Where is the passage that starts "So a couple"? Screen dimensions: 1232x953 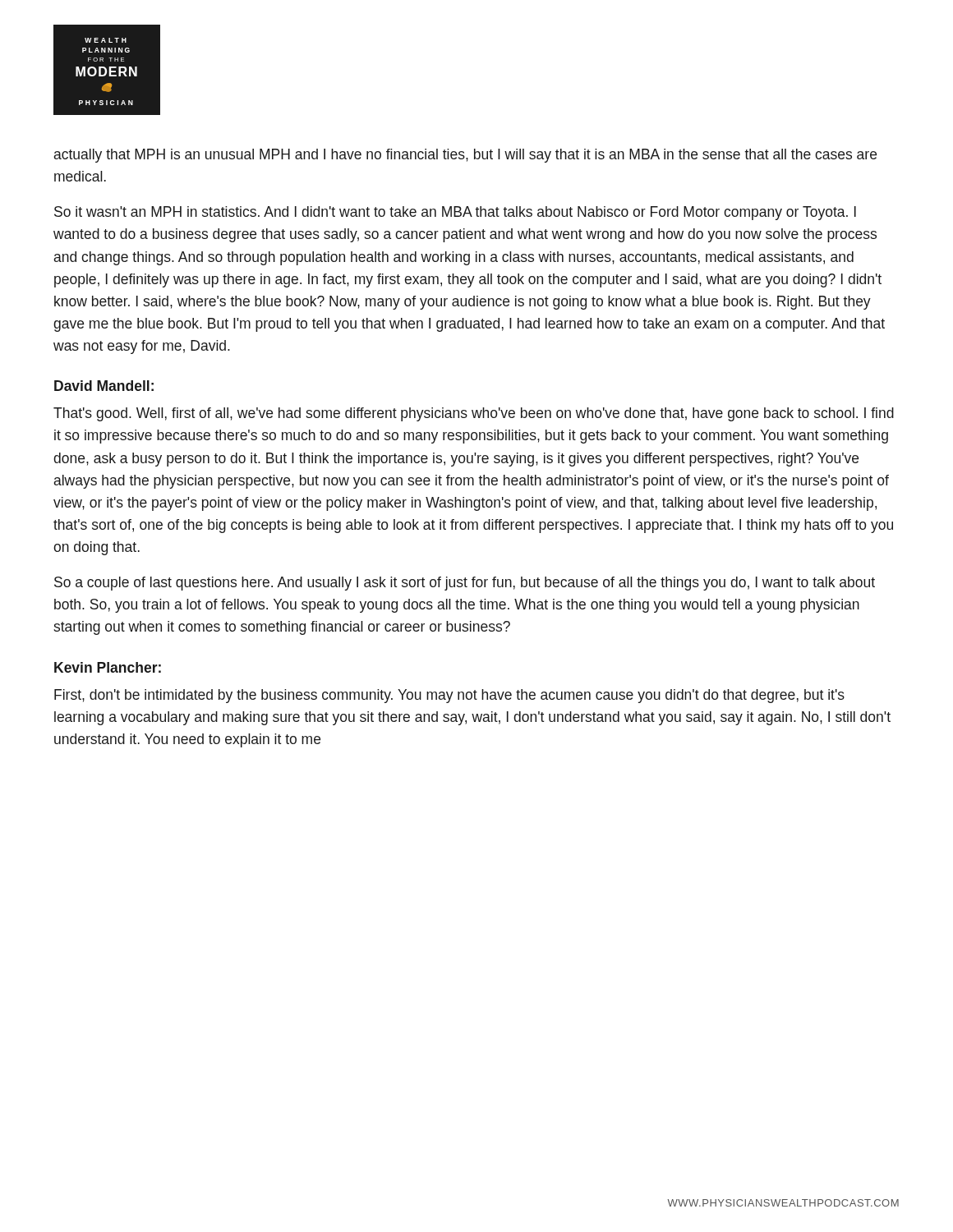point(464,605)
